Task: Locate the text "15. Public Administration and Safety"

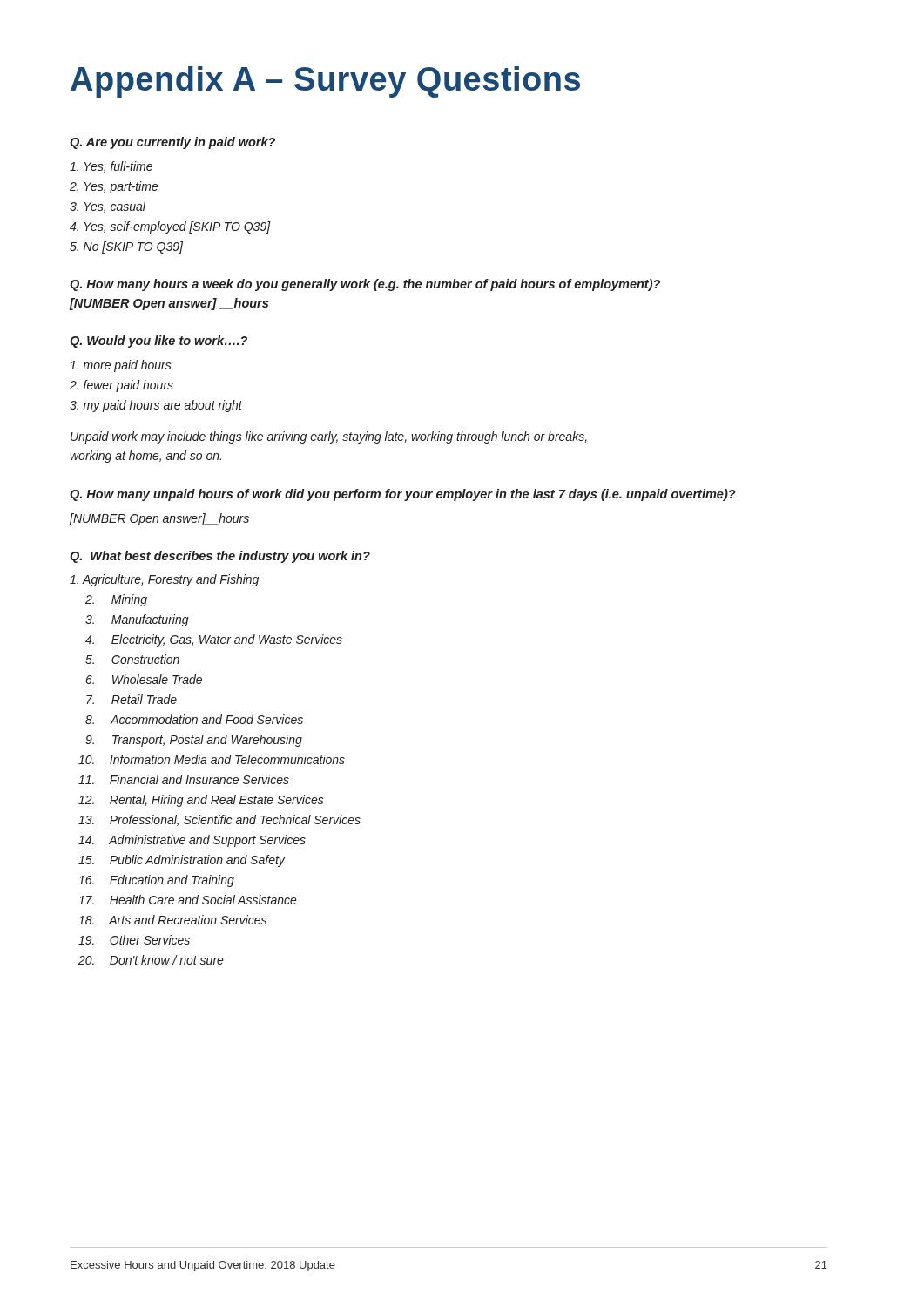Action: (x=182, y=861)
